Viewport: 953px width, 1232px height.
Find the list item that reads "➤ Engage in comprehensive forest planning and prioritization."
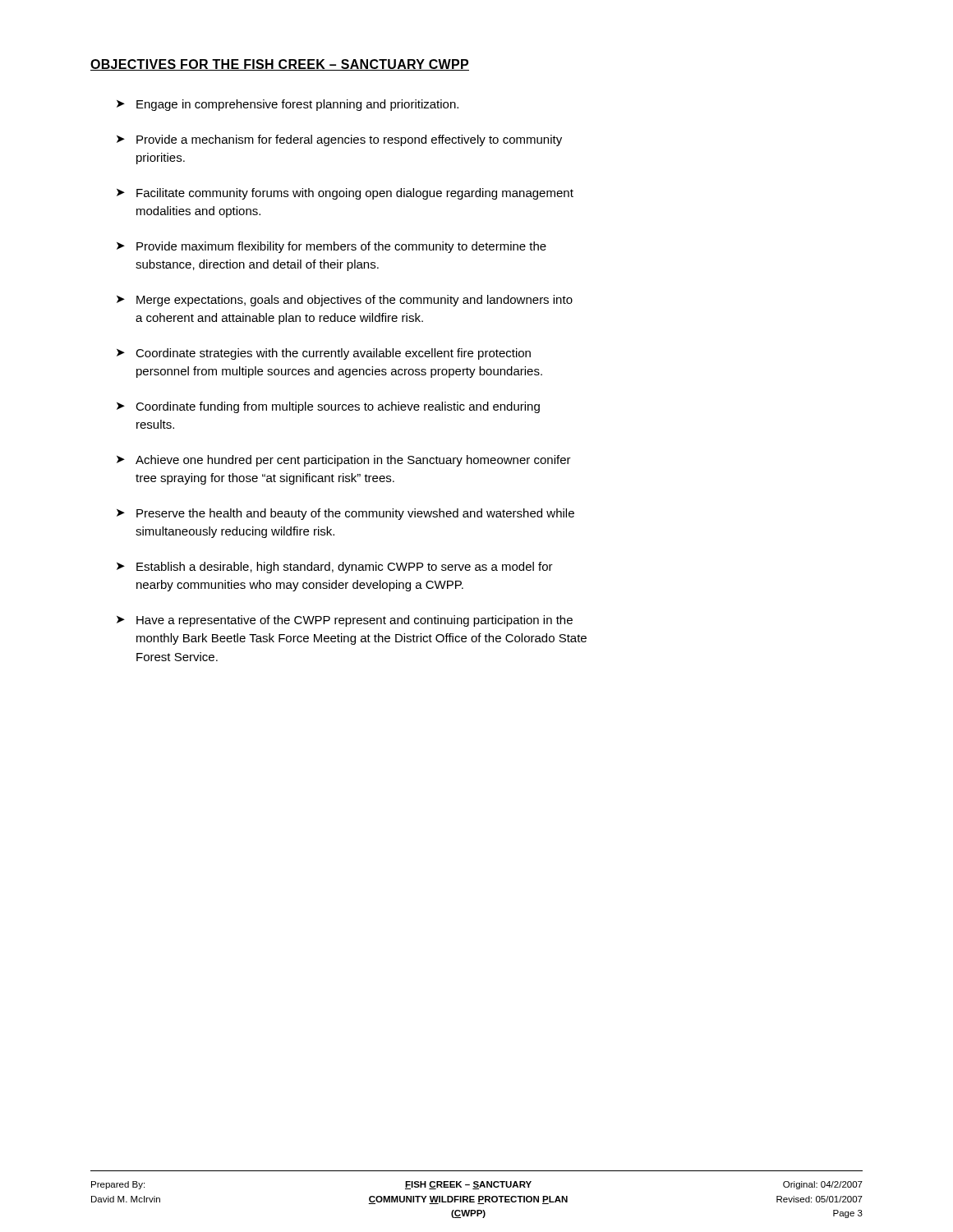[x=287, y=104]
